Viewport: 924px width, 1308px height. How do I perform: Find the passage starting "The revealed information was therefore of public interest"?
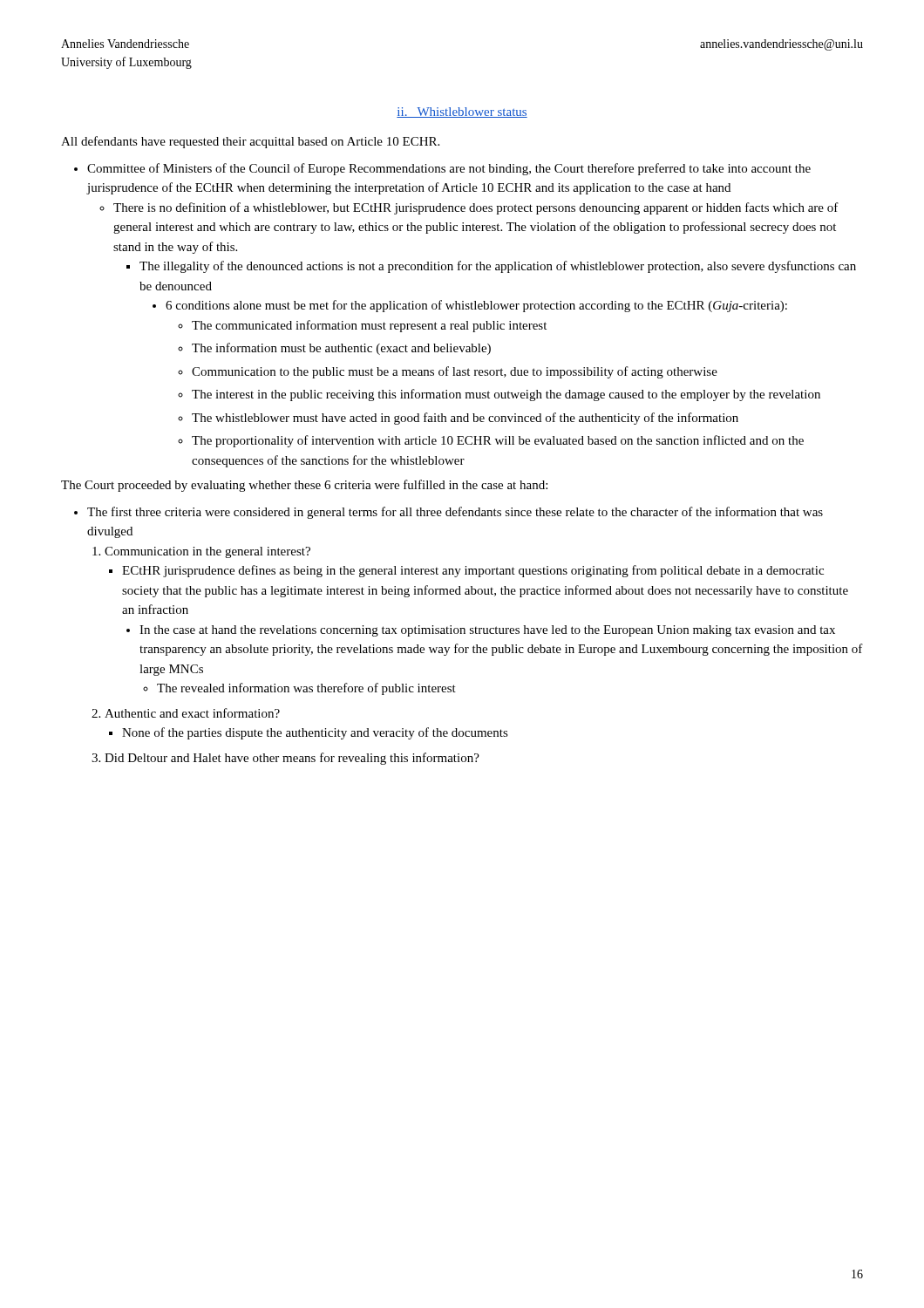pos(306,688)
